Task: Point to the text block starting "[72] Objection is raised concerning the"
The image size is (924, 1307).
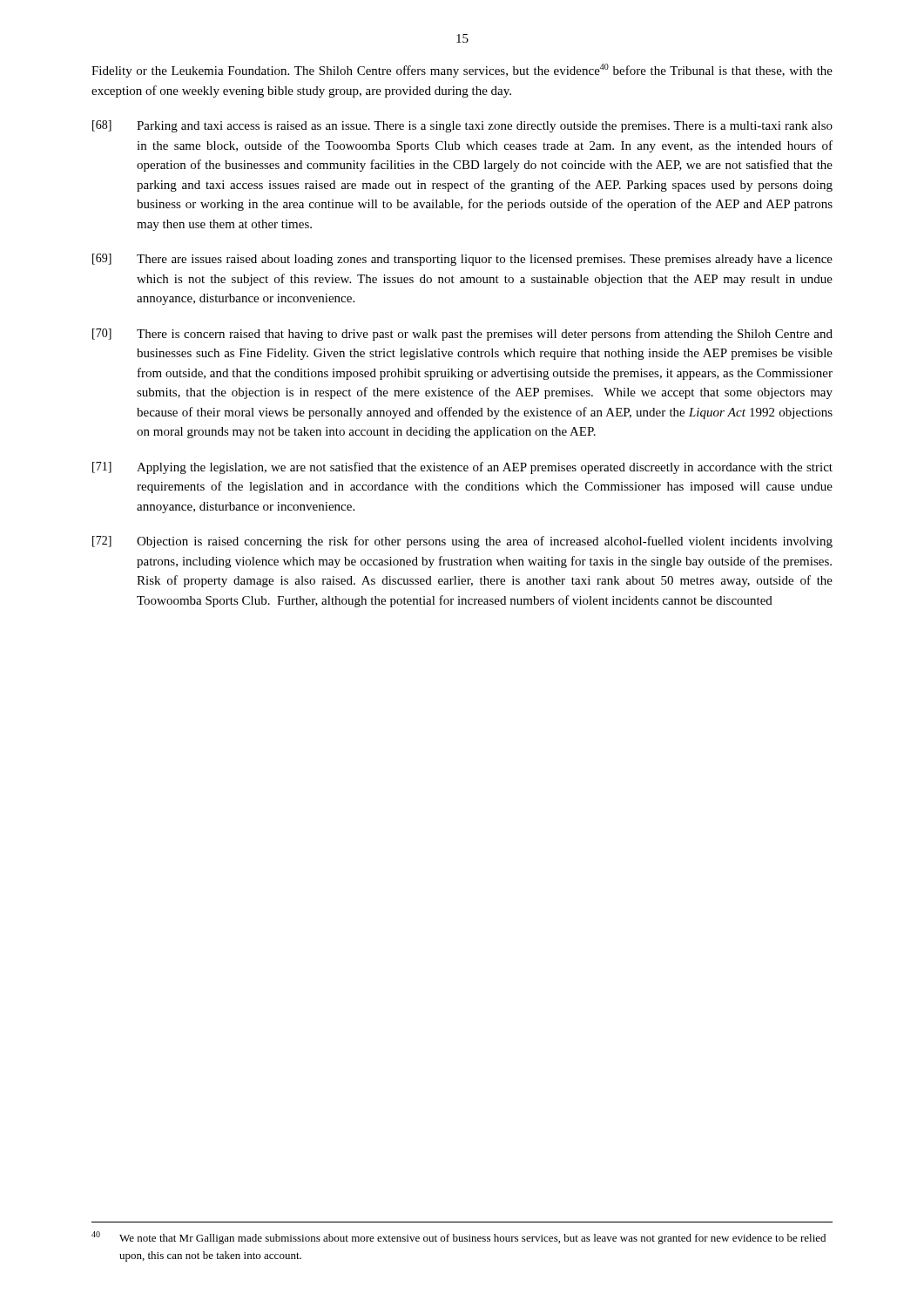Action: [x=462, y=571]
